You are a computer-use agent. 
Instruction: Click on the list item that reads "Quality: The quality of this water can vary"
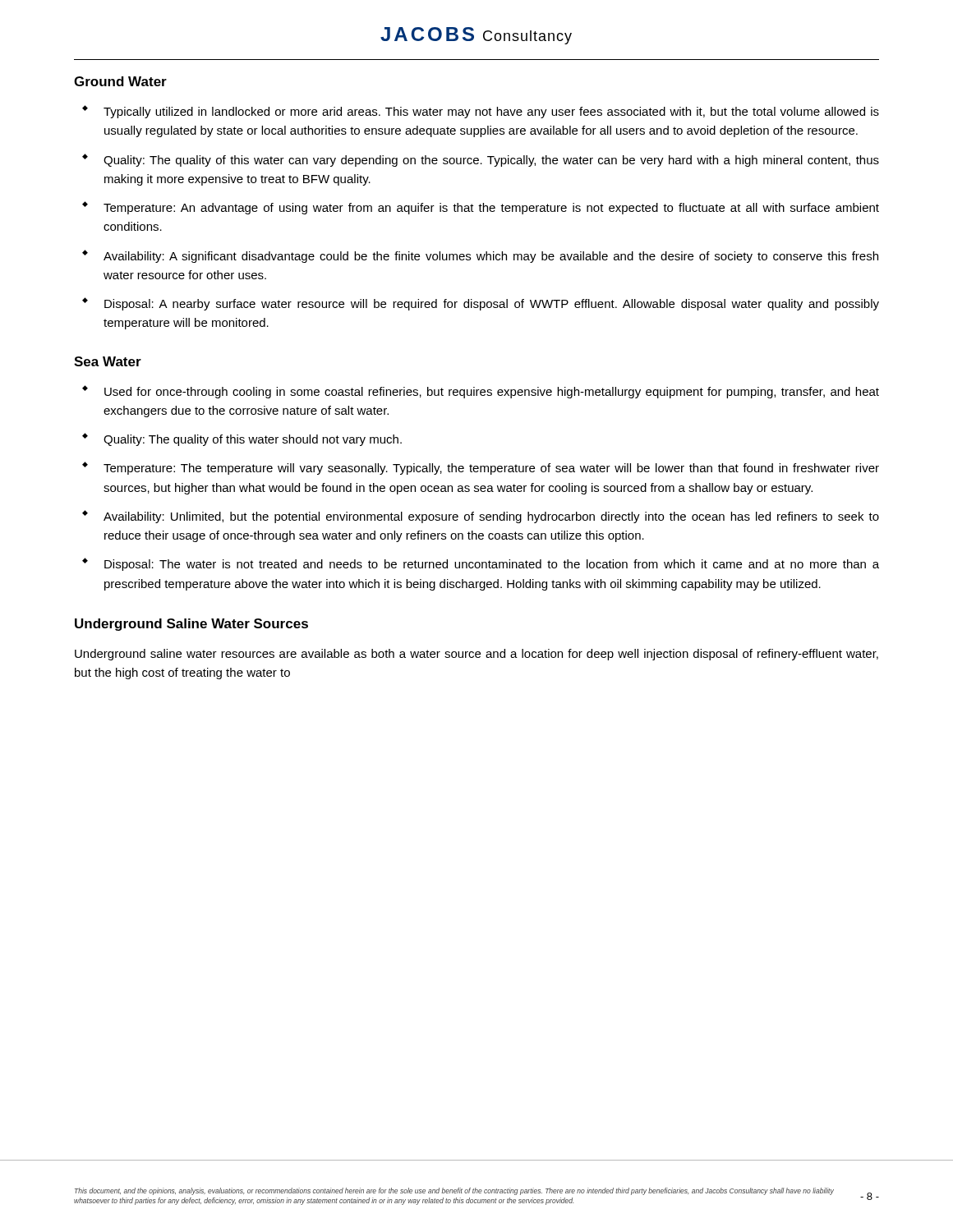pos(491,169)
